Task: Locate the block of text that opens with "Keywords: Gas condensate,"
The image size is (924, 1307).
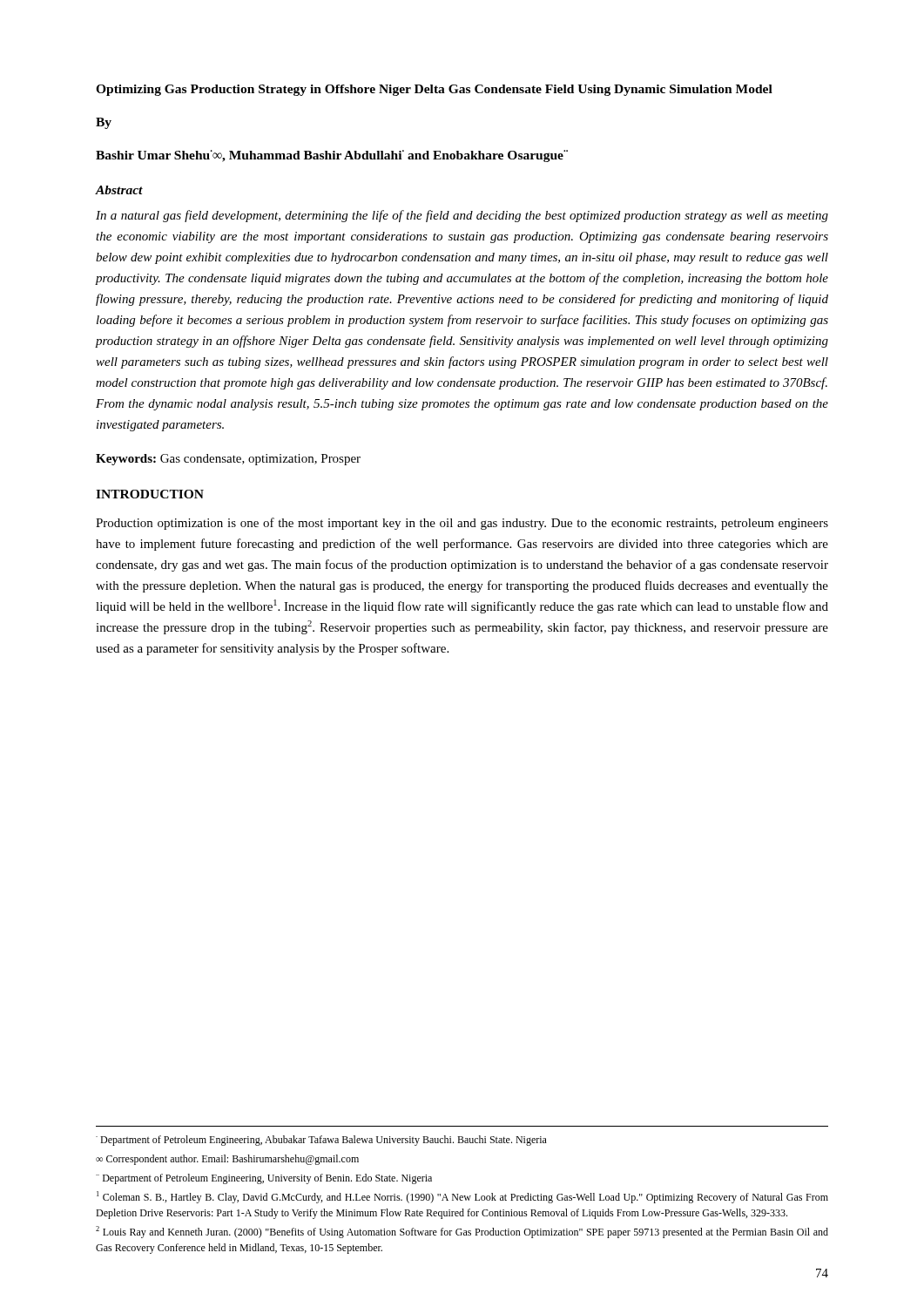Action: click(228, 458)
